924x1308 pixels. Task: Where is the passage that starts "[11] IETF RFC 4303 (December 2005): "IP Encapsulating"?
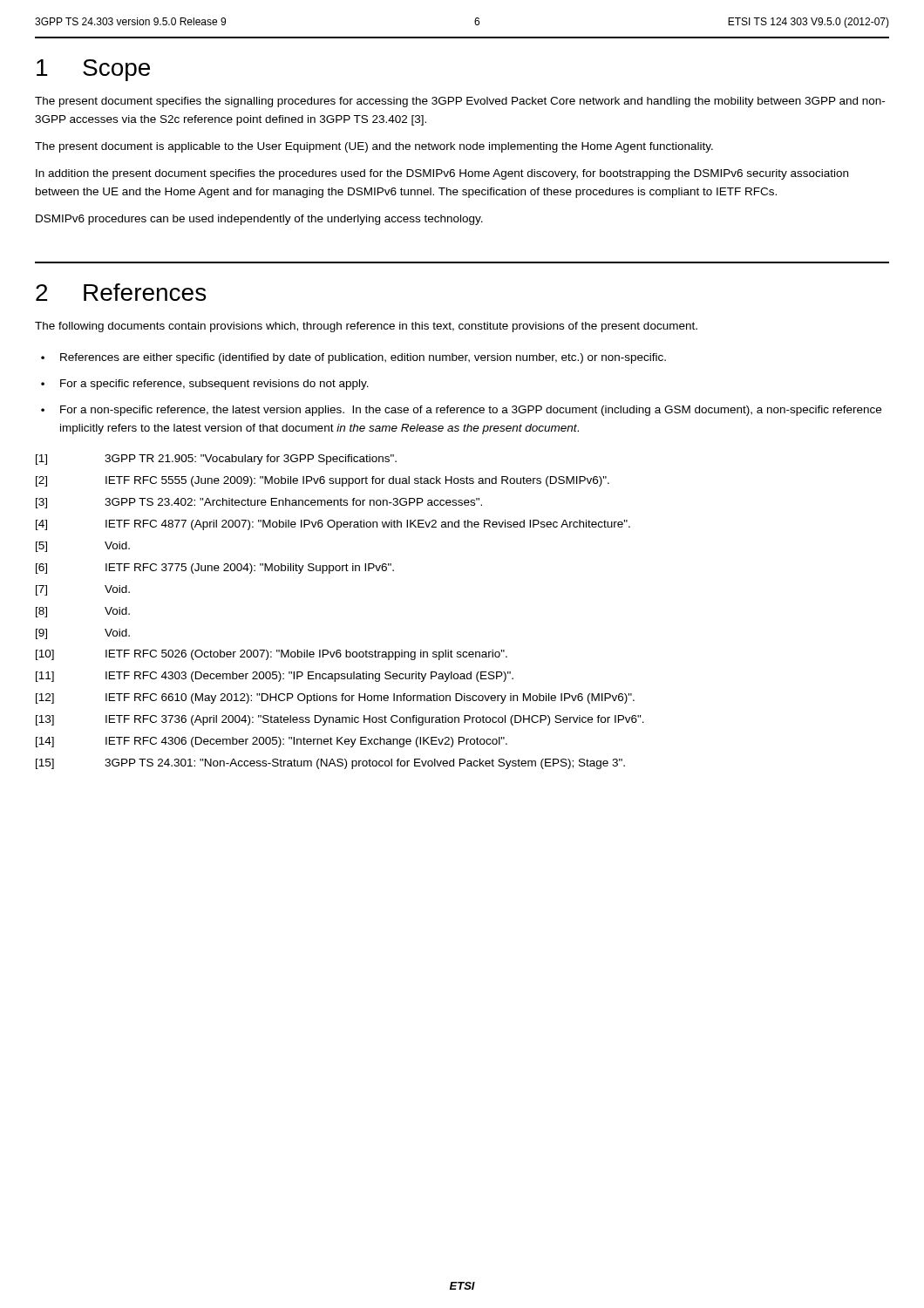[x=462, y=676]
